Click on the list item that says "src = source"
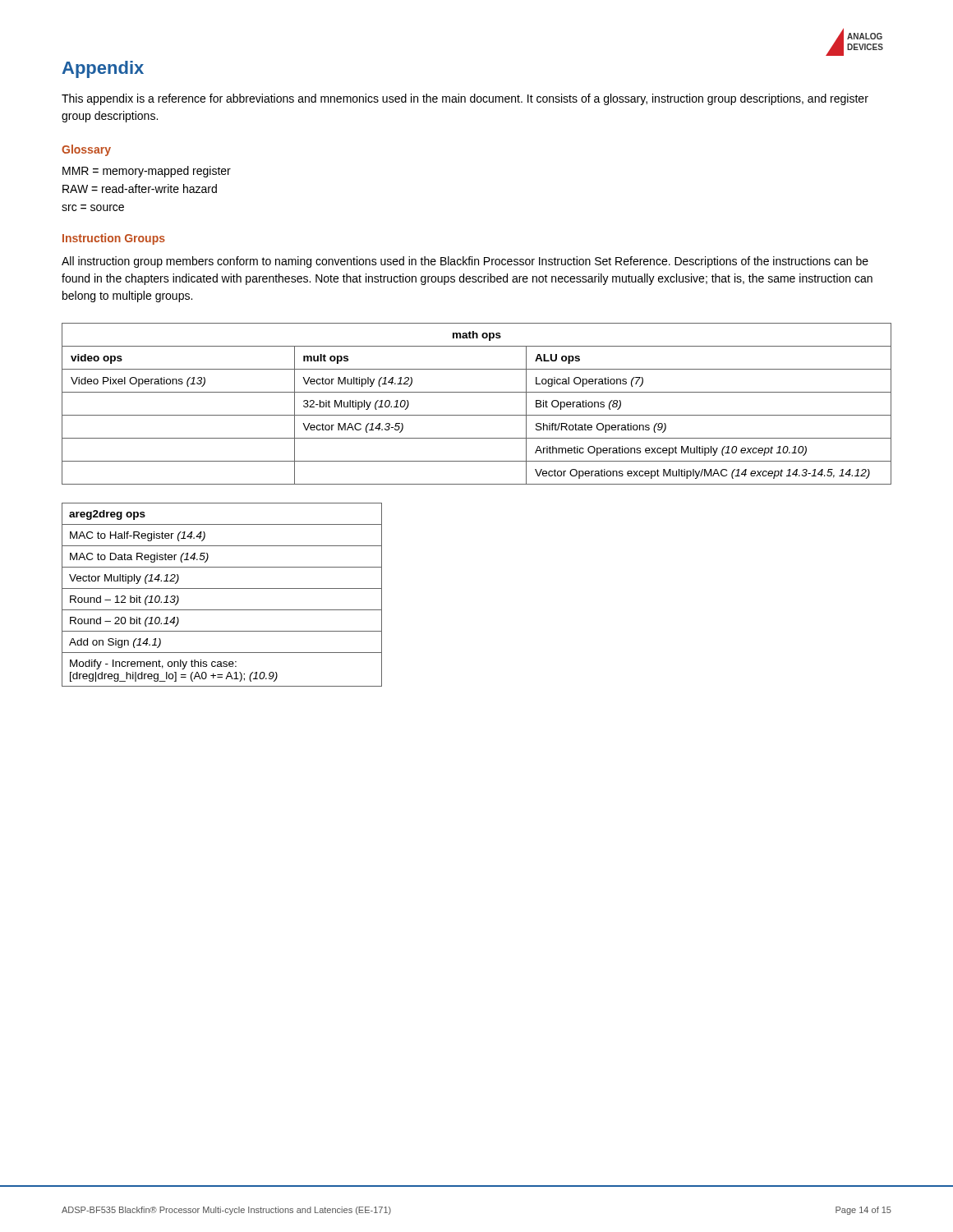 [x=93, y=207]
